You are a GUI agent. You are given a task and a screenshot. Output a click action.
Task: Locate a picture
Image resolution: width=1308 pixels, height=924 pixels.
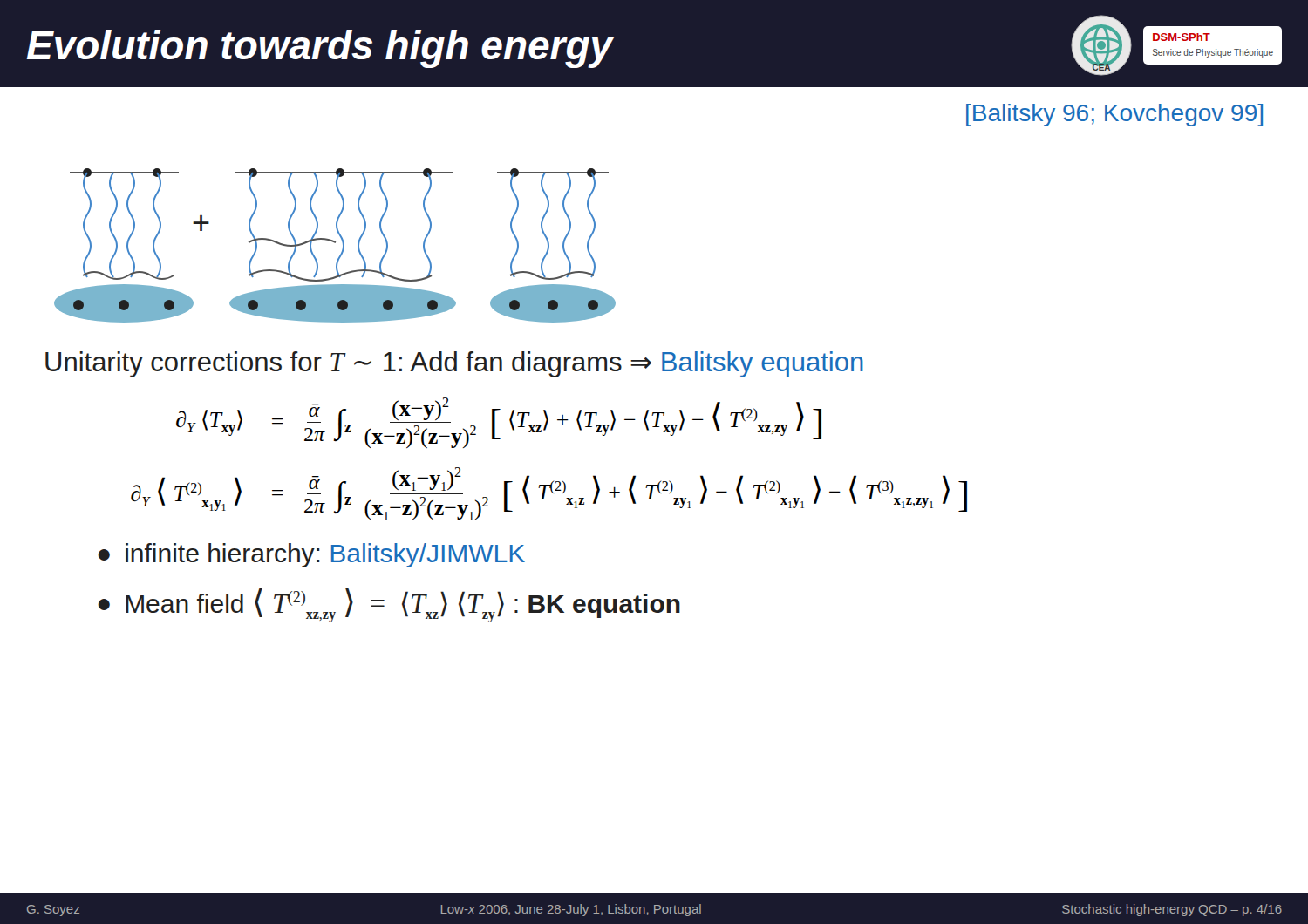[654, 231]
